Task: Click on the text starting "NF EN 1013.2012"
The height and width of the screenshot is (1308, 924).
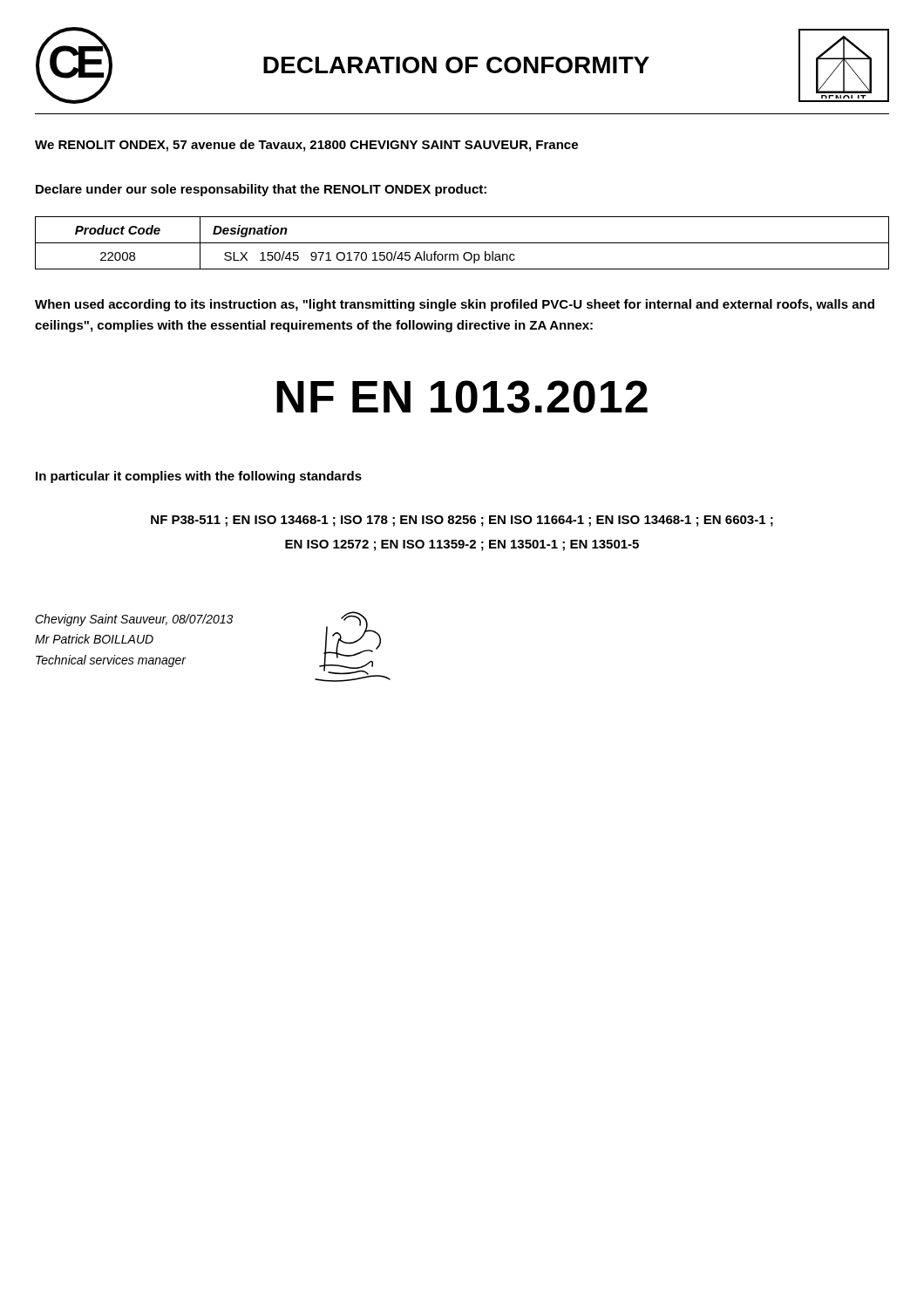Action: click(462, 397)
